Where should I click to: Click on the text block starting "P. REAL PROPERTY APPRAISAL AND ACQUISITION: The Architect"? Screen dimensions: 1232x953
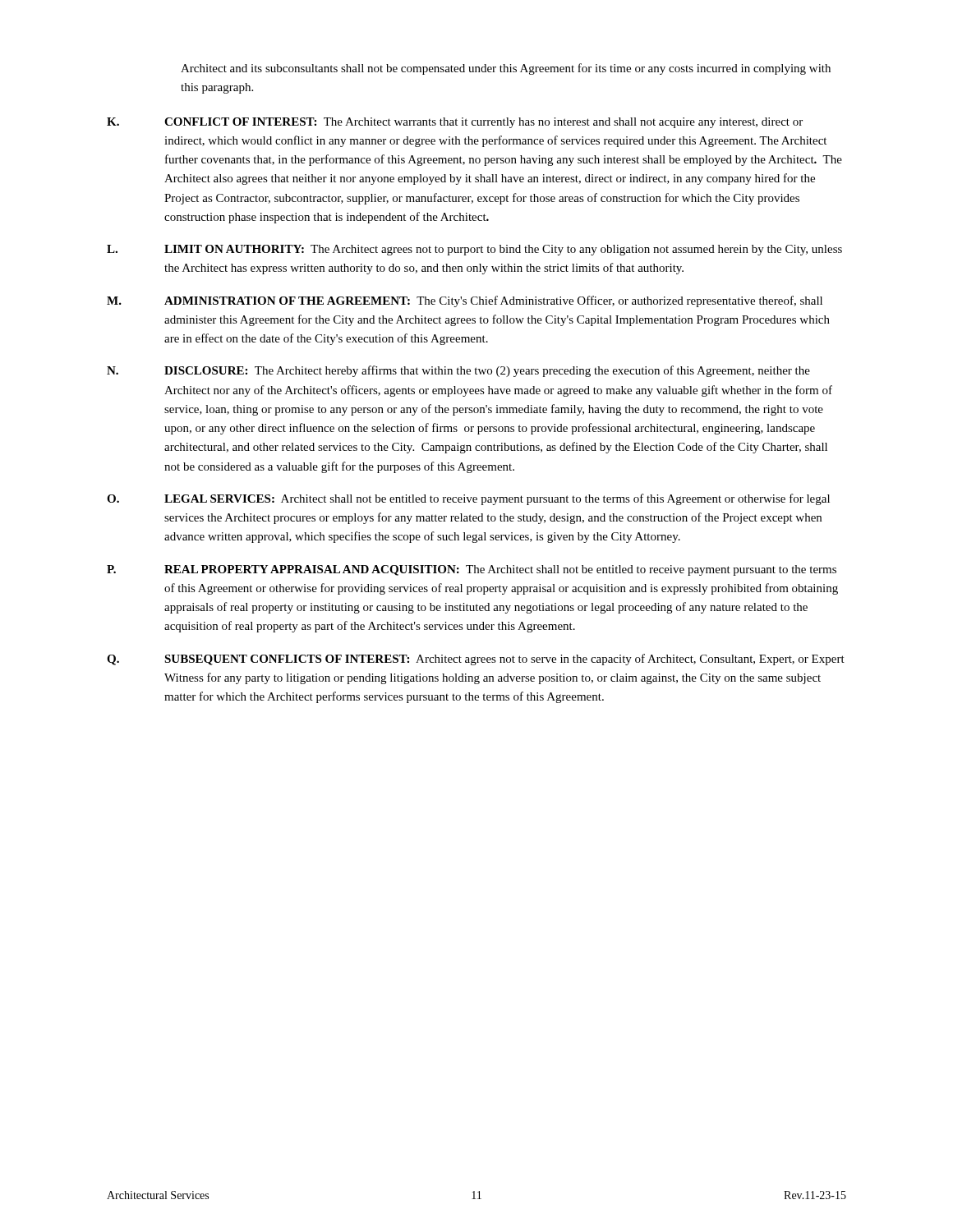click(x=476, y=598)
